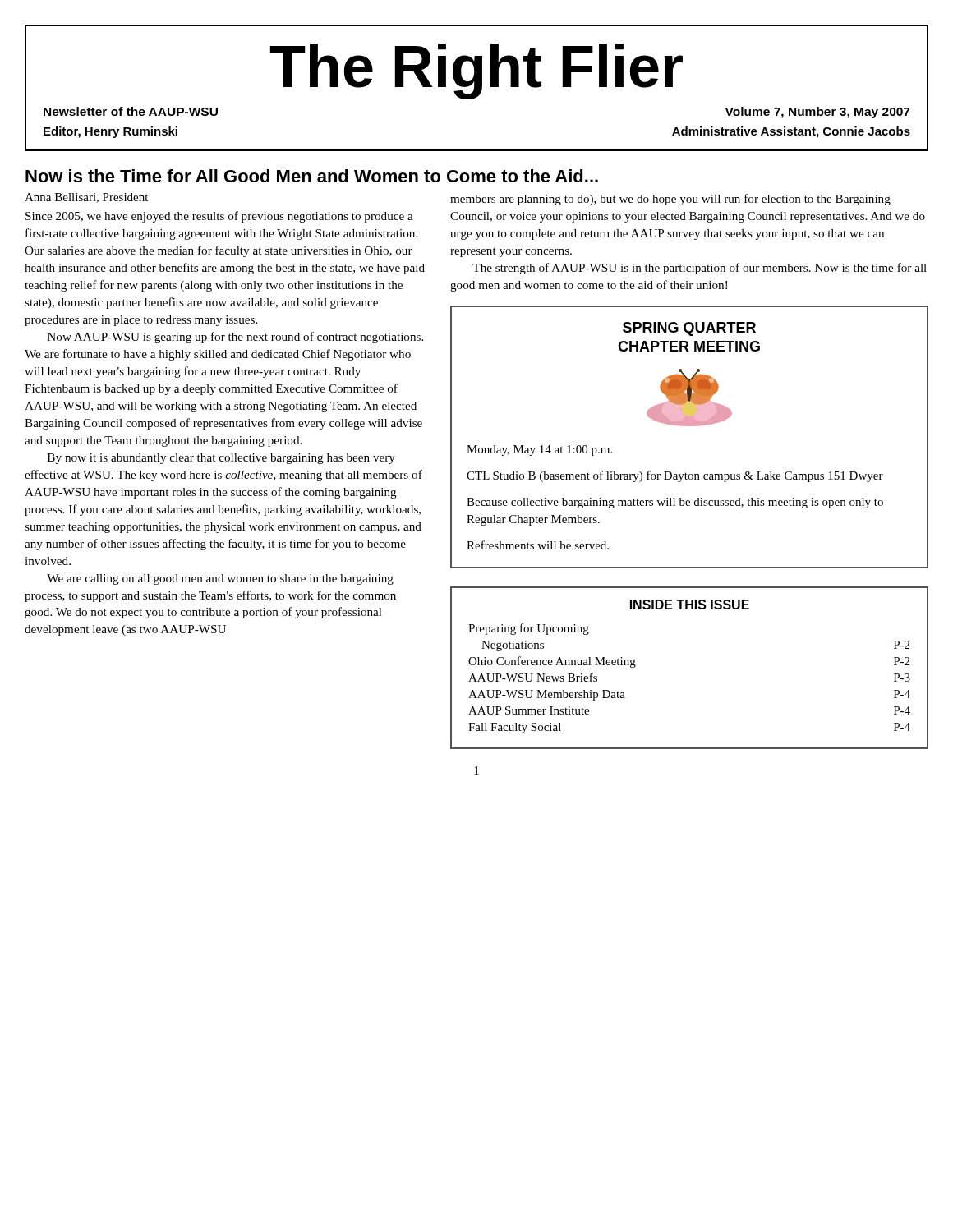953x1232 pixels.
Task: Point to the element starting "Anna Bellisari, President"
Action: 226,415
